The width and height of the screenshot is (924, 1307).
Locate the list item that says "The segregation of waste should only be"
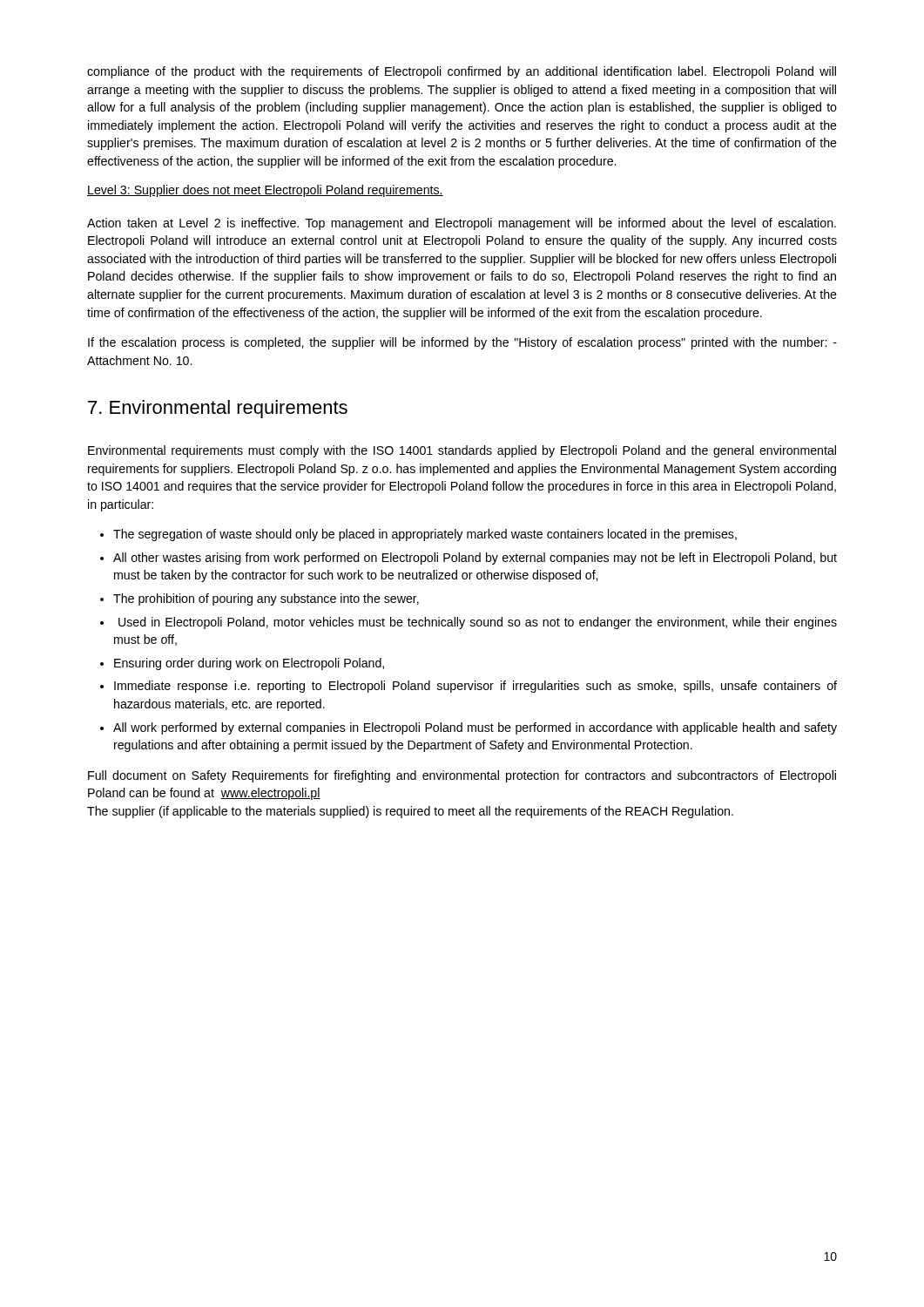(425, 534)
